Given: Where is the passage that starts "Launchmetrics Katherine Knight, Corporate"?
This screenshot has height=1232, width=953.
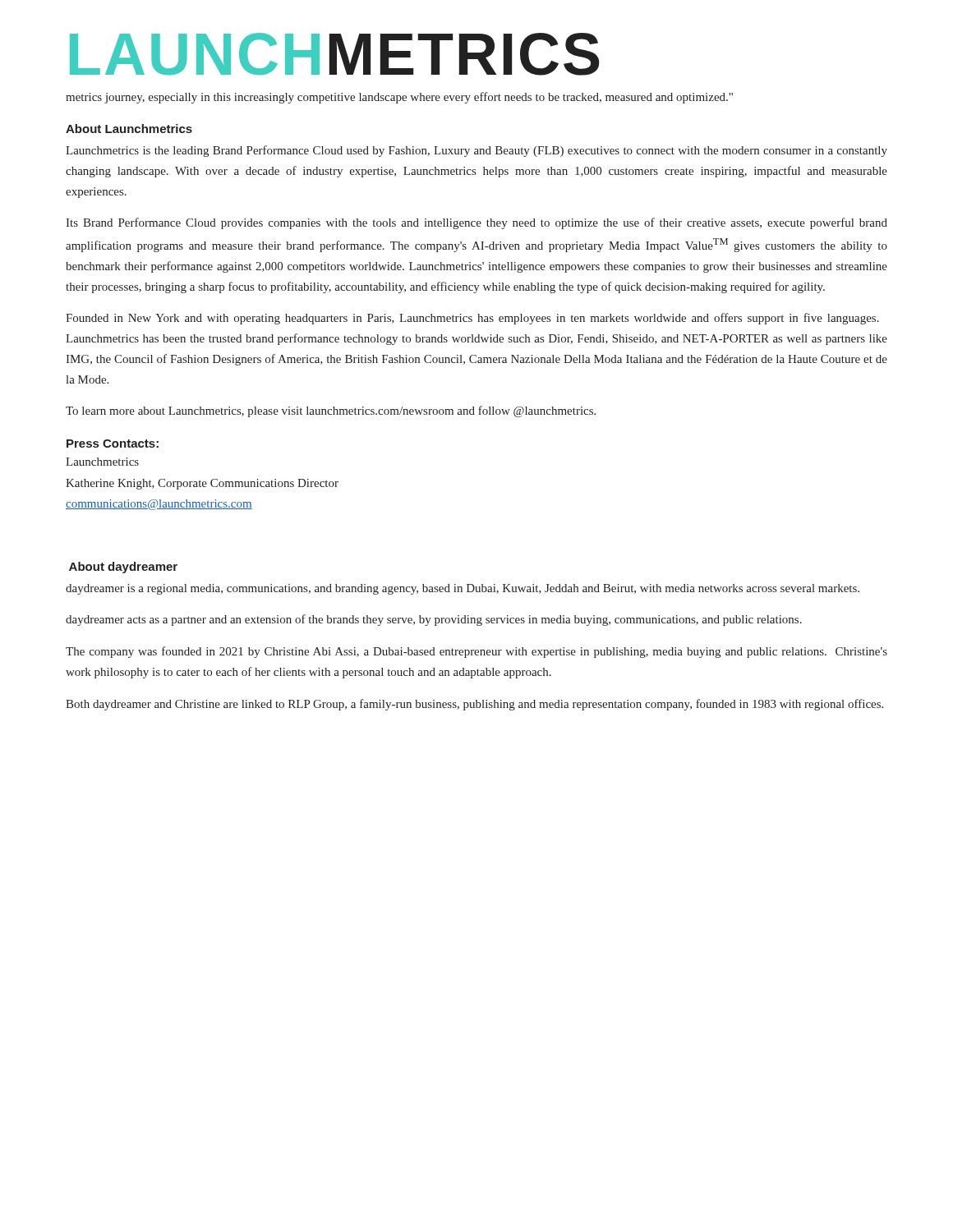Looking at the screenshot, I should 202,483.
